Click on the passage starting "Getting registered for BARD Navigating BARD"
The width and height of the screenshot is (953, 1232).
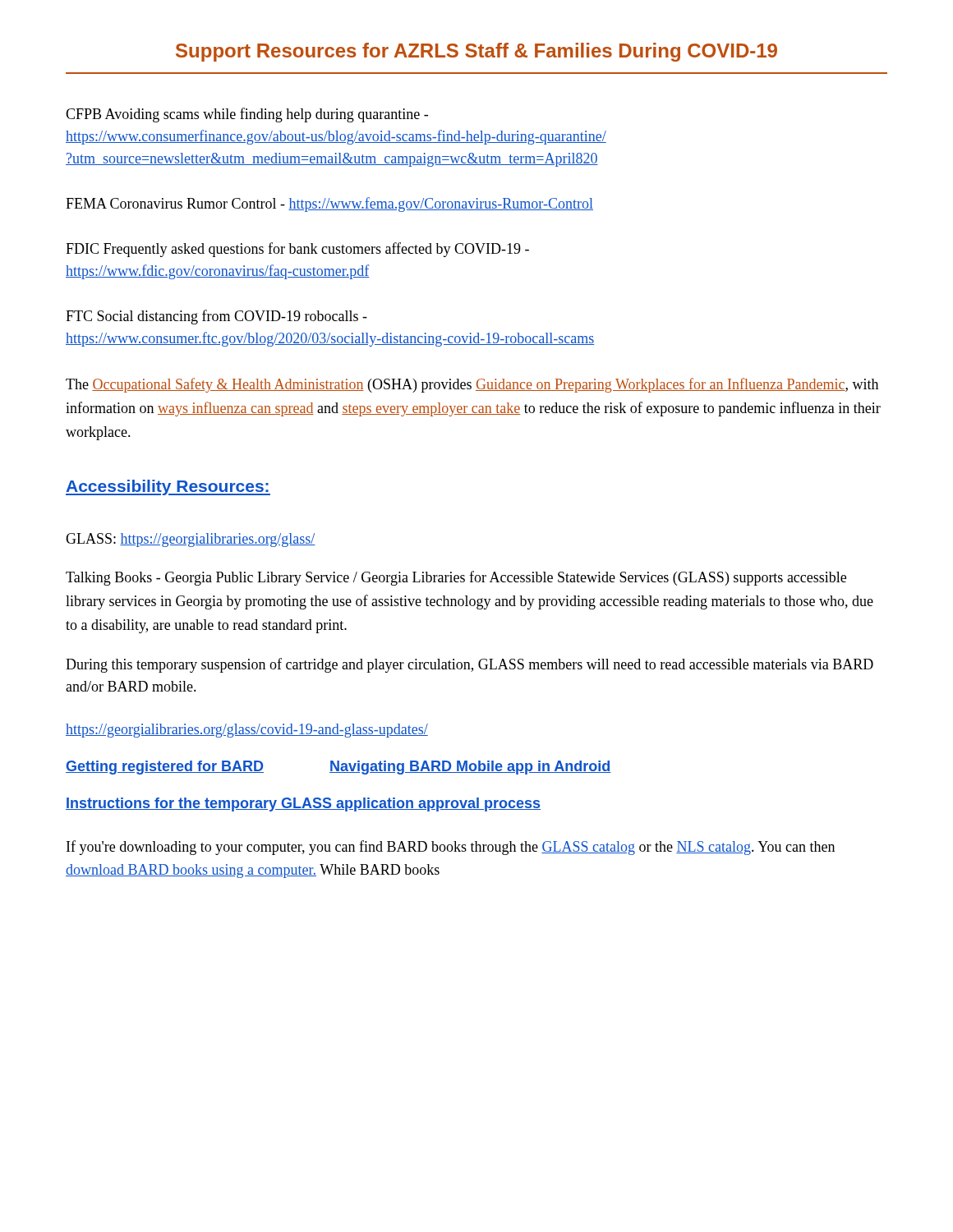[338, 766]
